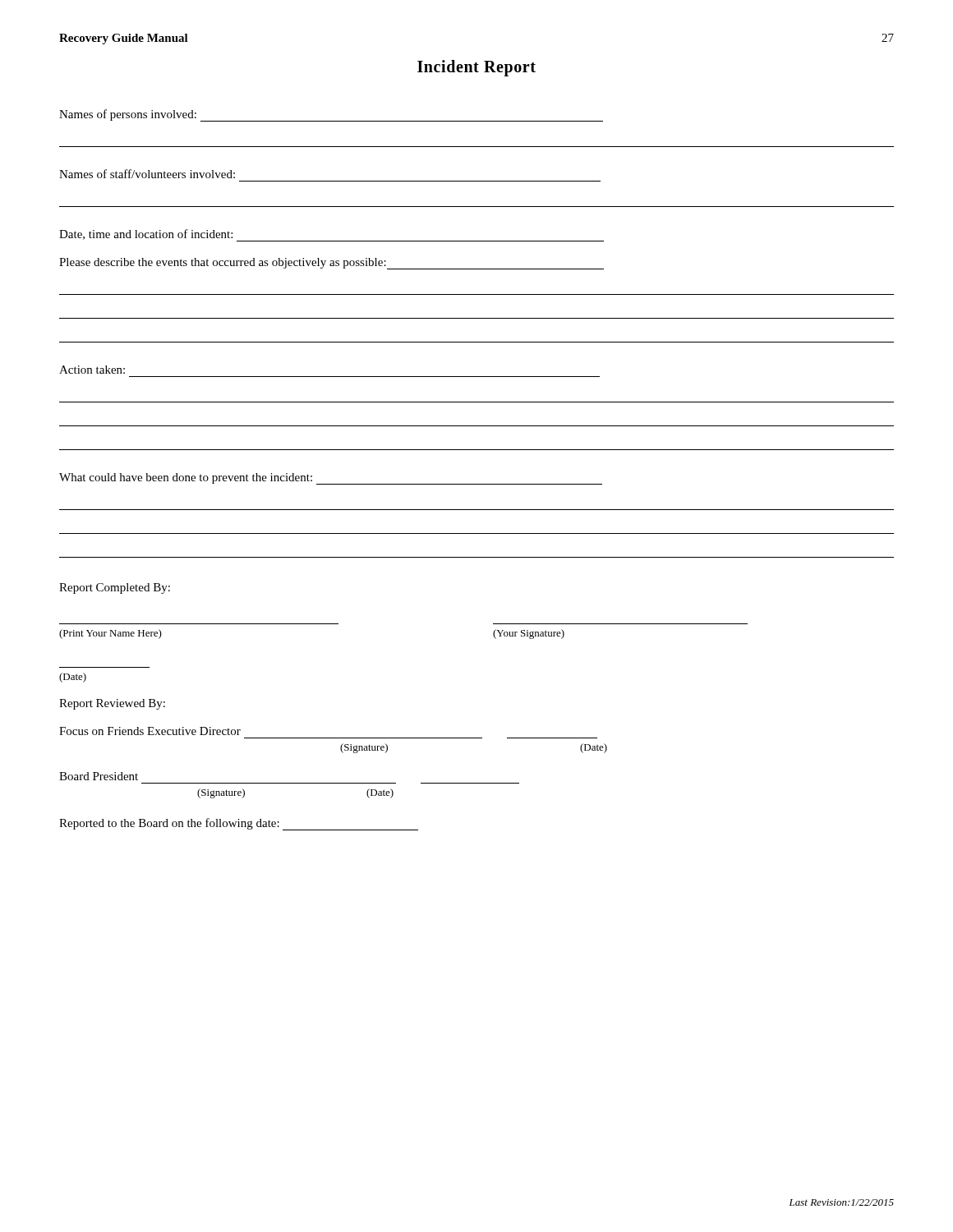
Task: Where does it say "(Your Signature)"?
Action: (x=529, y=633)
